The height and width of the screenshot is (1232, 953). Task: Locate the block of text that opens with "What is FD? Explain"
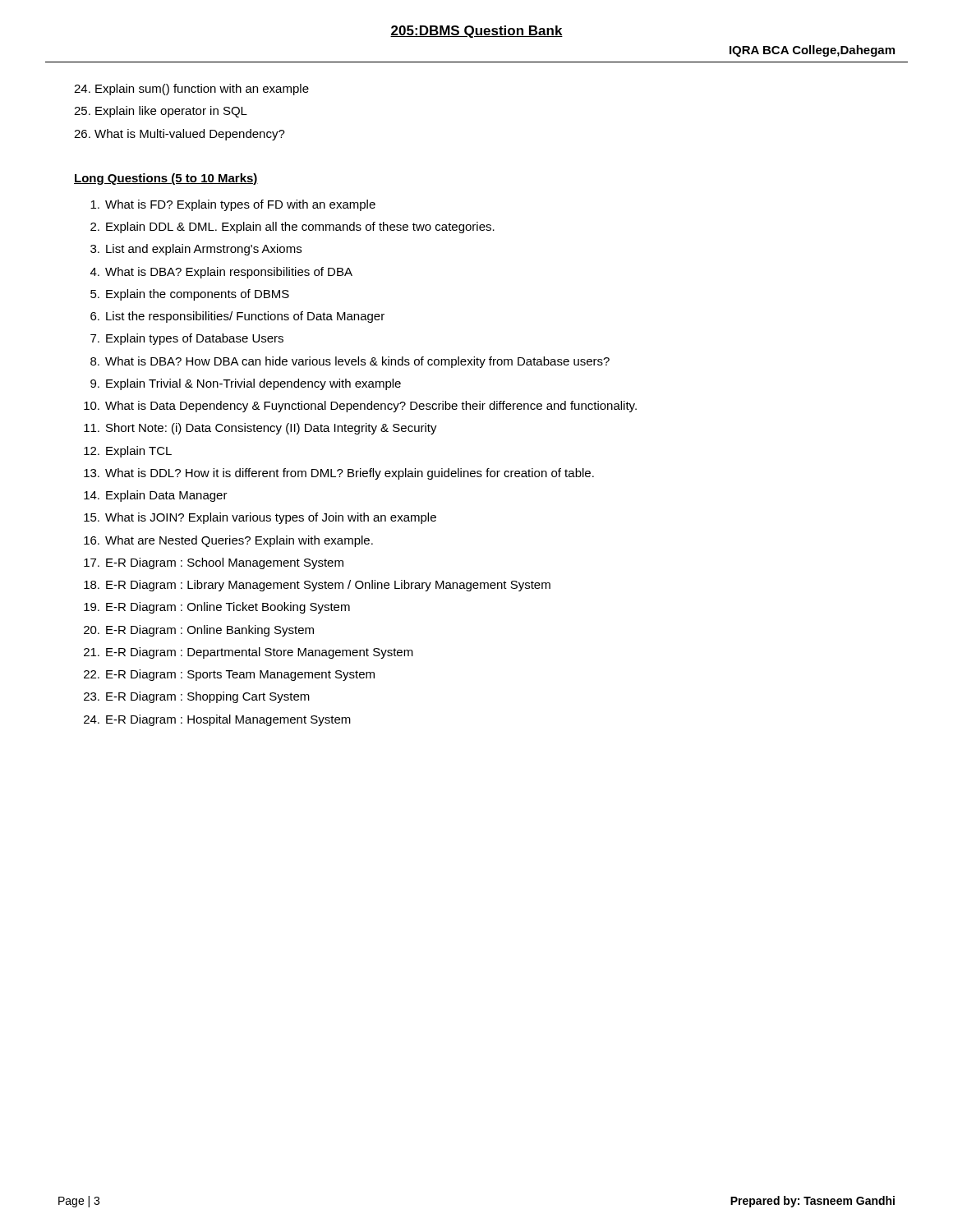click(233, 205)
